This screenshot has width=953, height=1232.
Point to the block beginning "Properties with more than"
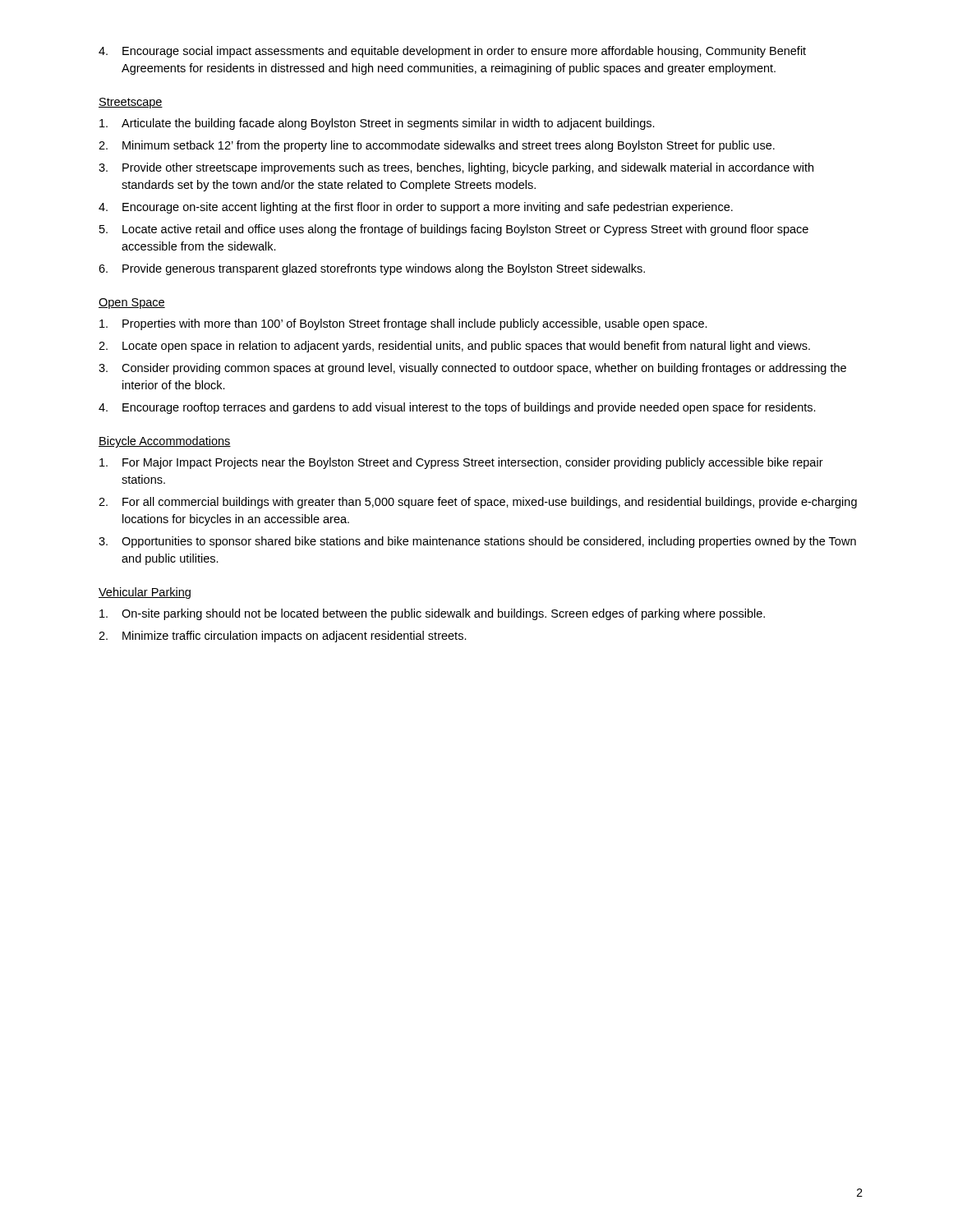[x=481, y=324]
